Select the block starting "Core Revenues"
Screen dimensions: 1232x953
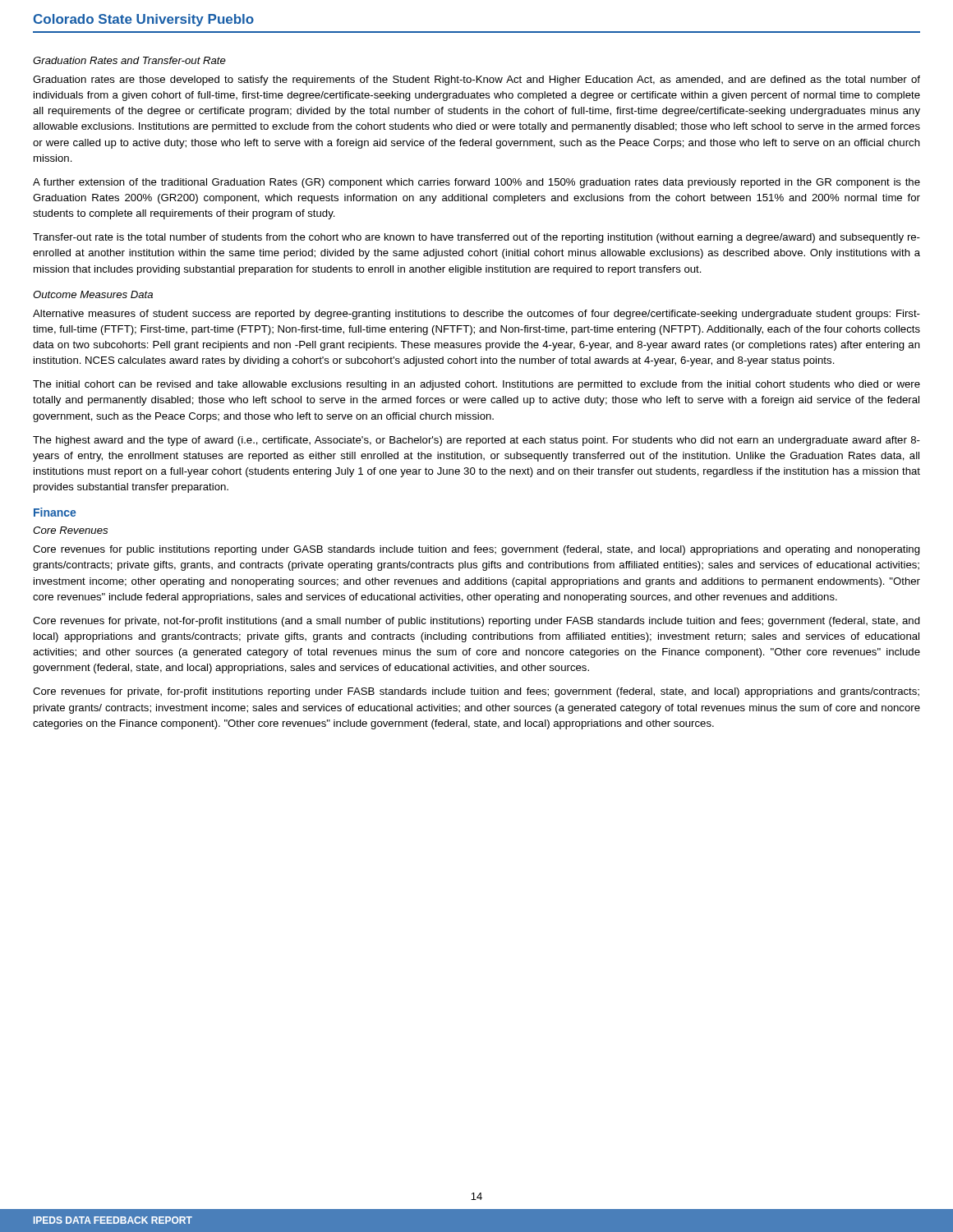point(71,530)
